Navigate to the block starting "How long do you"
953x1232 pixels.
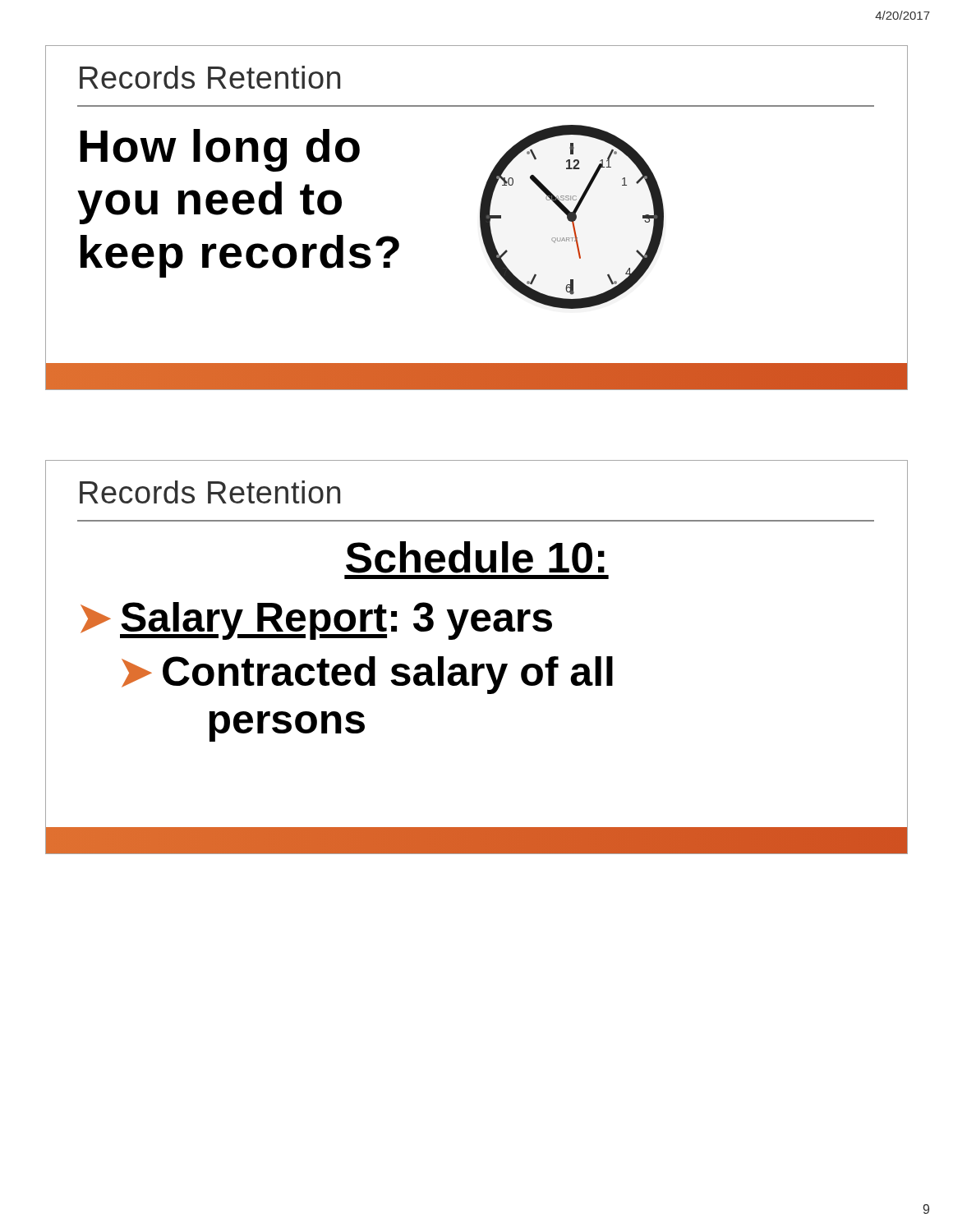240,199
